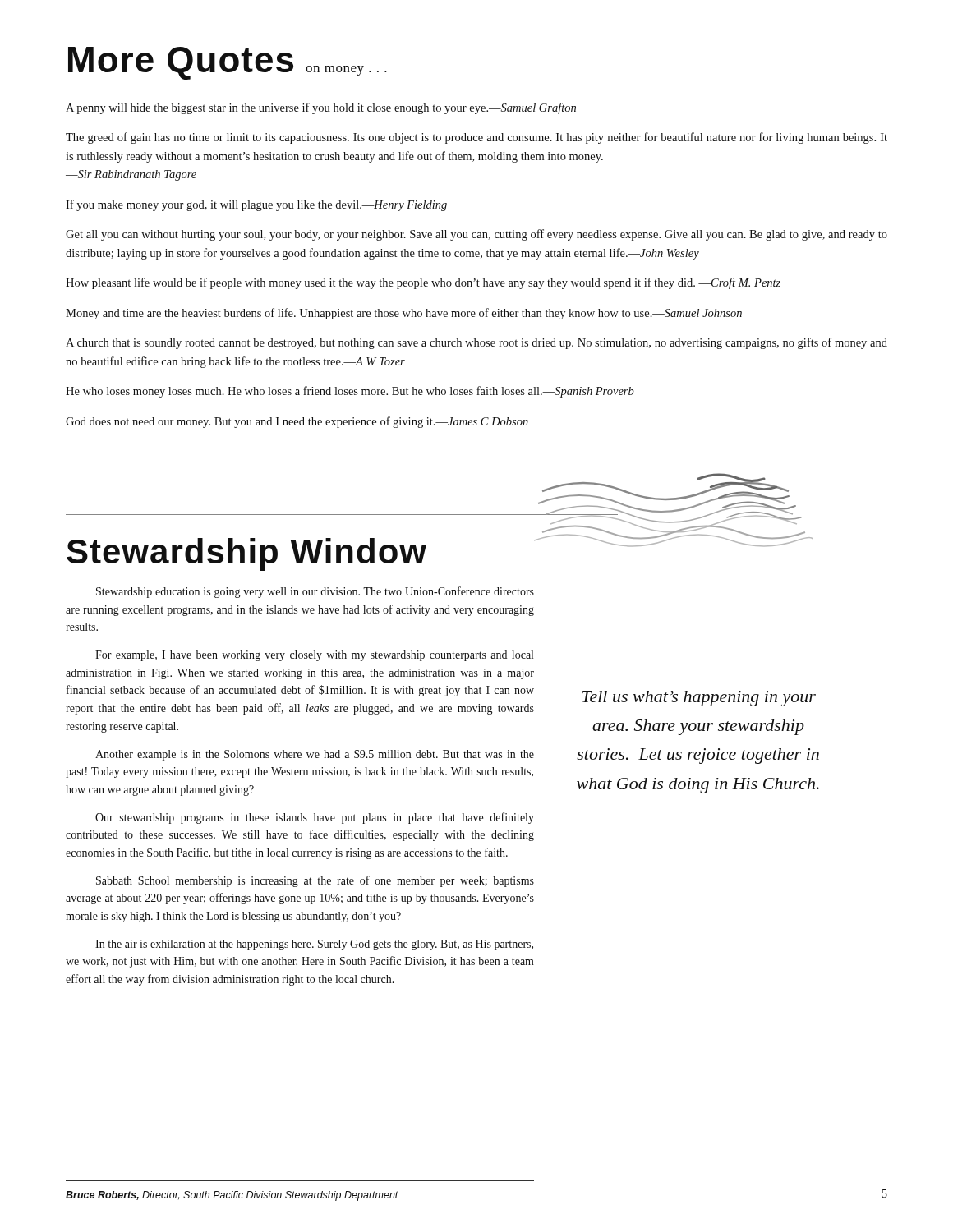Locate the block of text that opens with "Tell us what’s happening in your"
Screen dimensions: 1232x953
coord(698,739)
